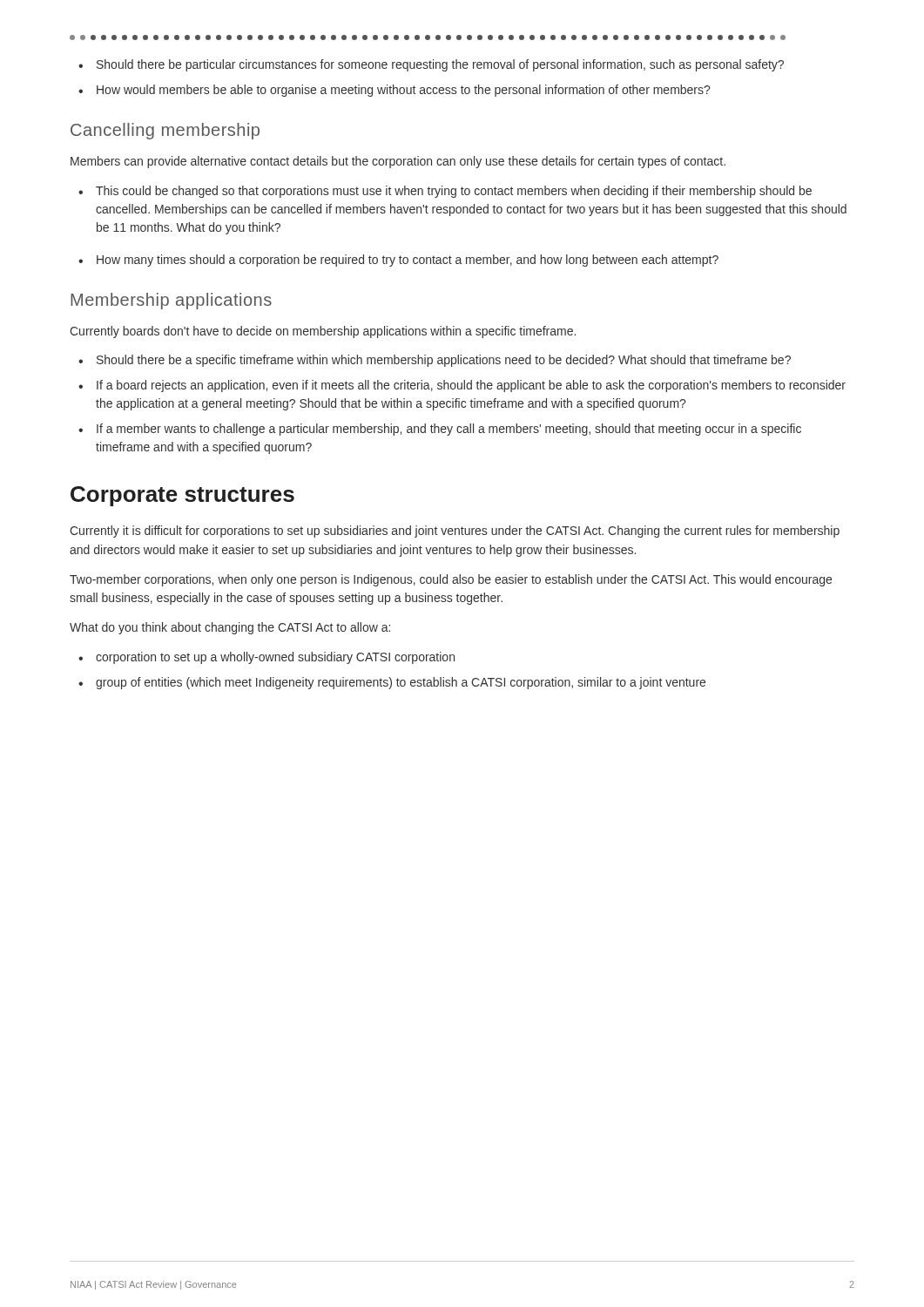924x1307 pixels.
Task: Select the element starting "Members can provide alternative contact details but"
Action: (x=398, y=161)
